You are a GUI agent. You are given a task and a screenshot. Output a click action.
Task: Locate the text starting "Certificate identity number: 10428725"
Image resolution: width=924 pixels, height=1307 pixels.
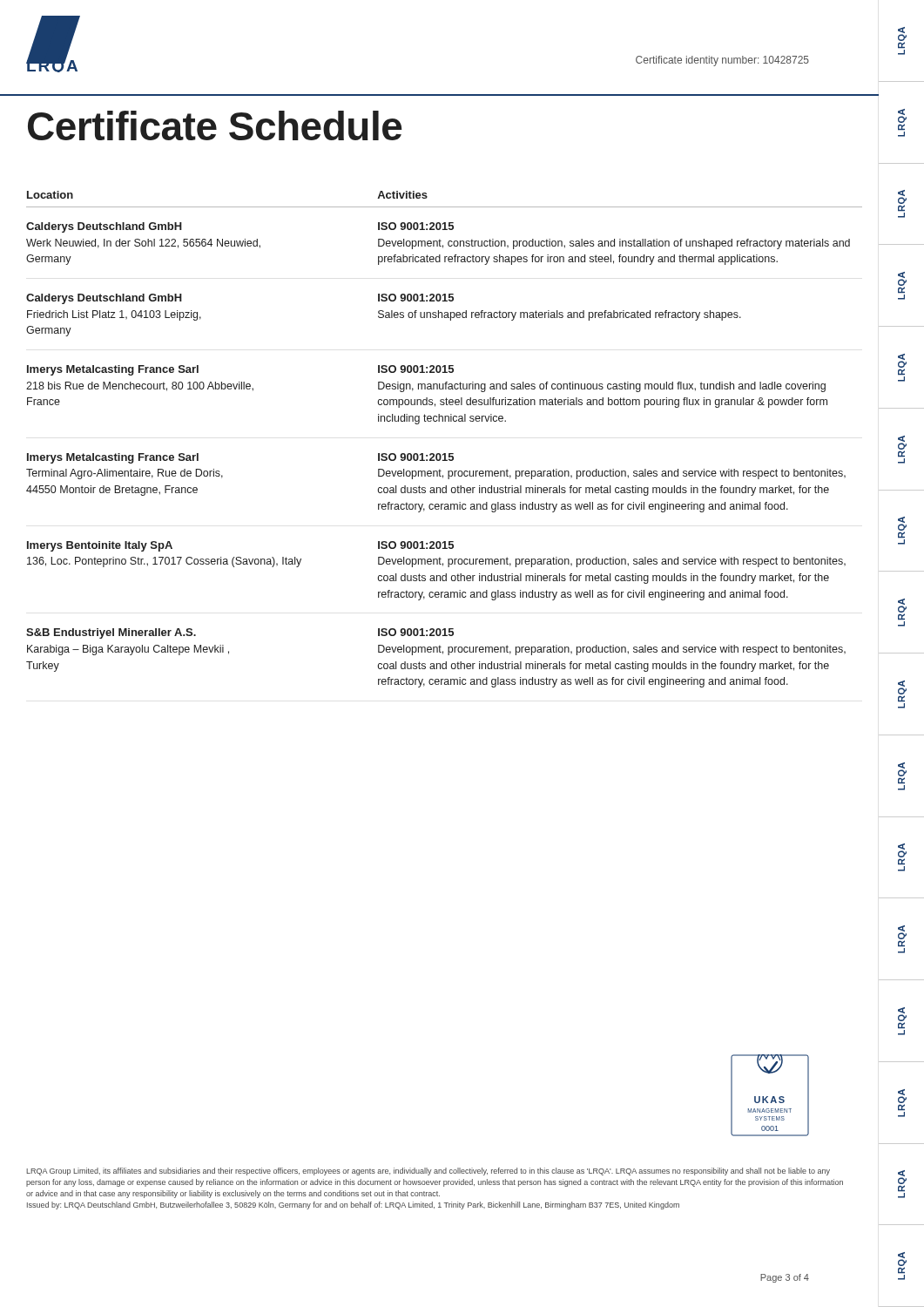click(x=722, y=60)
